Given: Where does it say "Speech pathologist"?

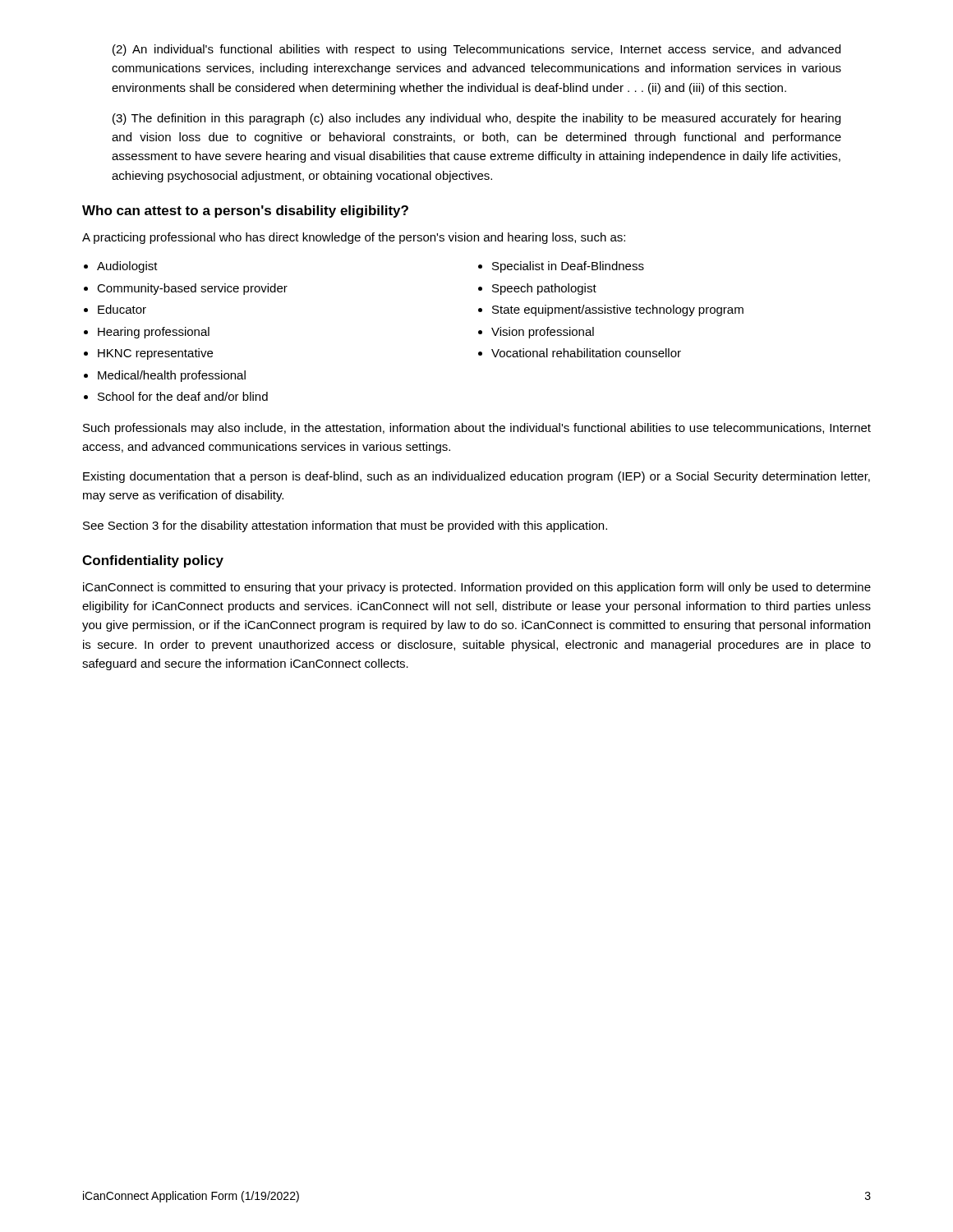Looking at the screenshot, I should click(544, 289).
